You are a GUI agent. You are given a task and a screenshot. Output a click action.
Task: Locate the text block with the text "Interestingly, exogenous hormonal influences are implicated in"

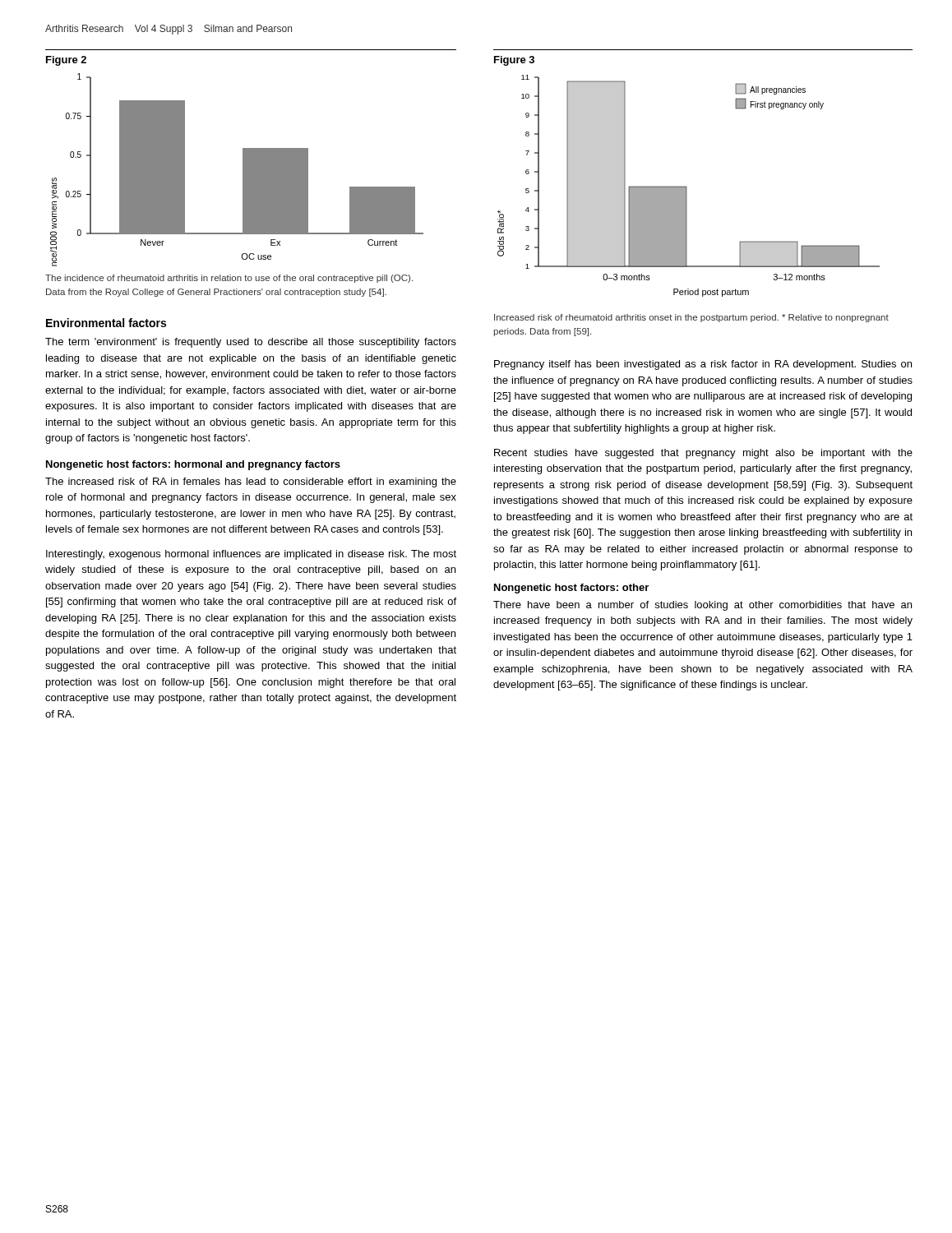251,634
